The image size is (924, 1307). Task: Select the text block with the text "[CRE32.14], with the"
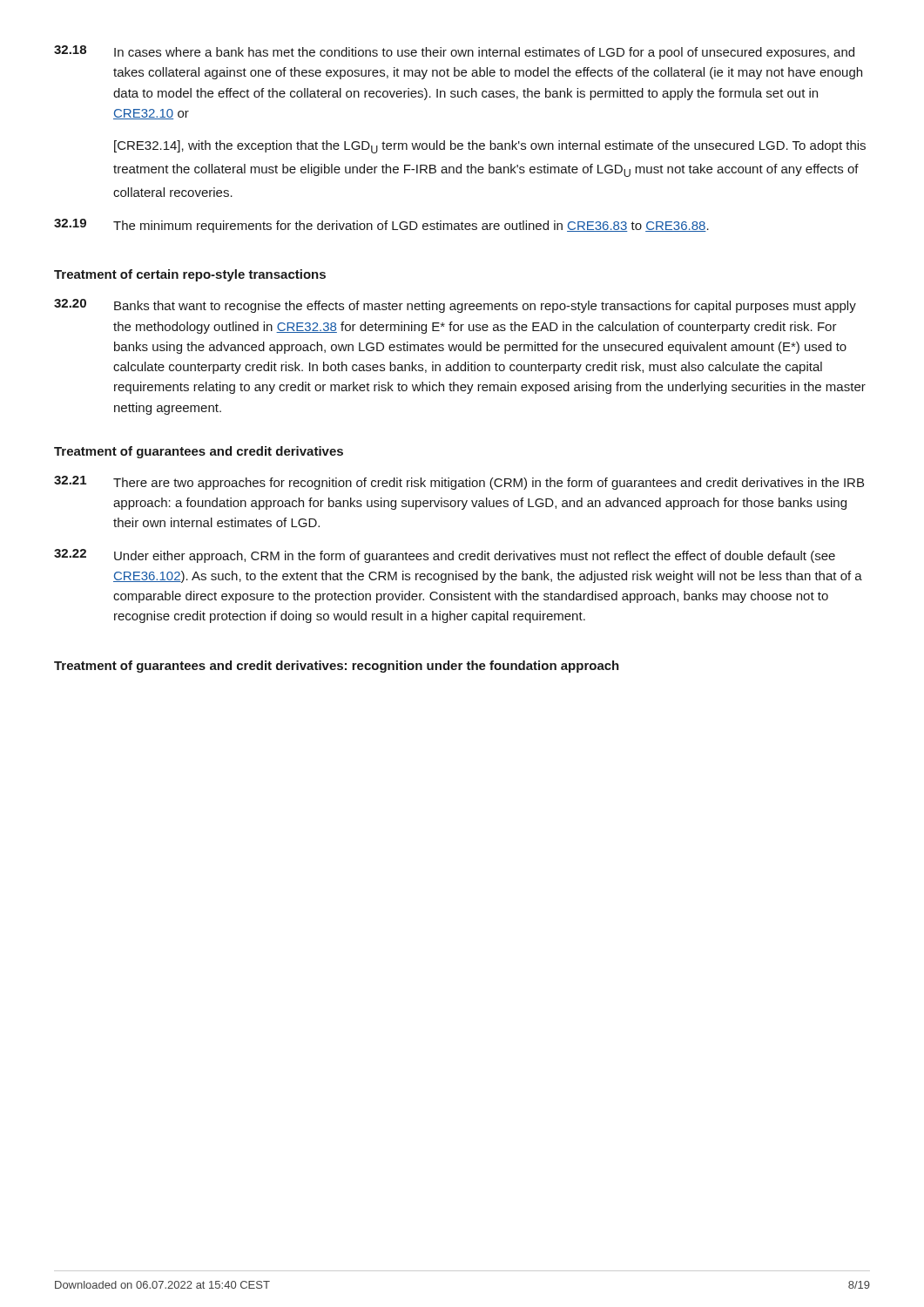coord(490,169)
